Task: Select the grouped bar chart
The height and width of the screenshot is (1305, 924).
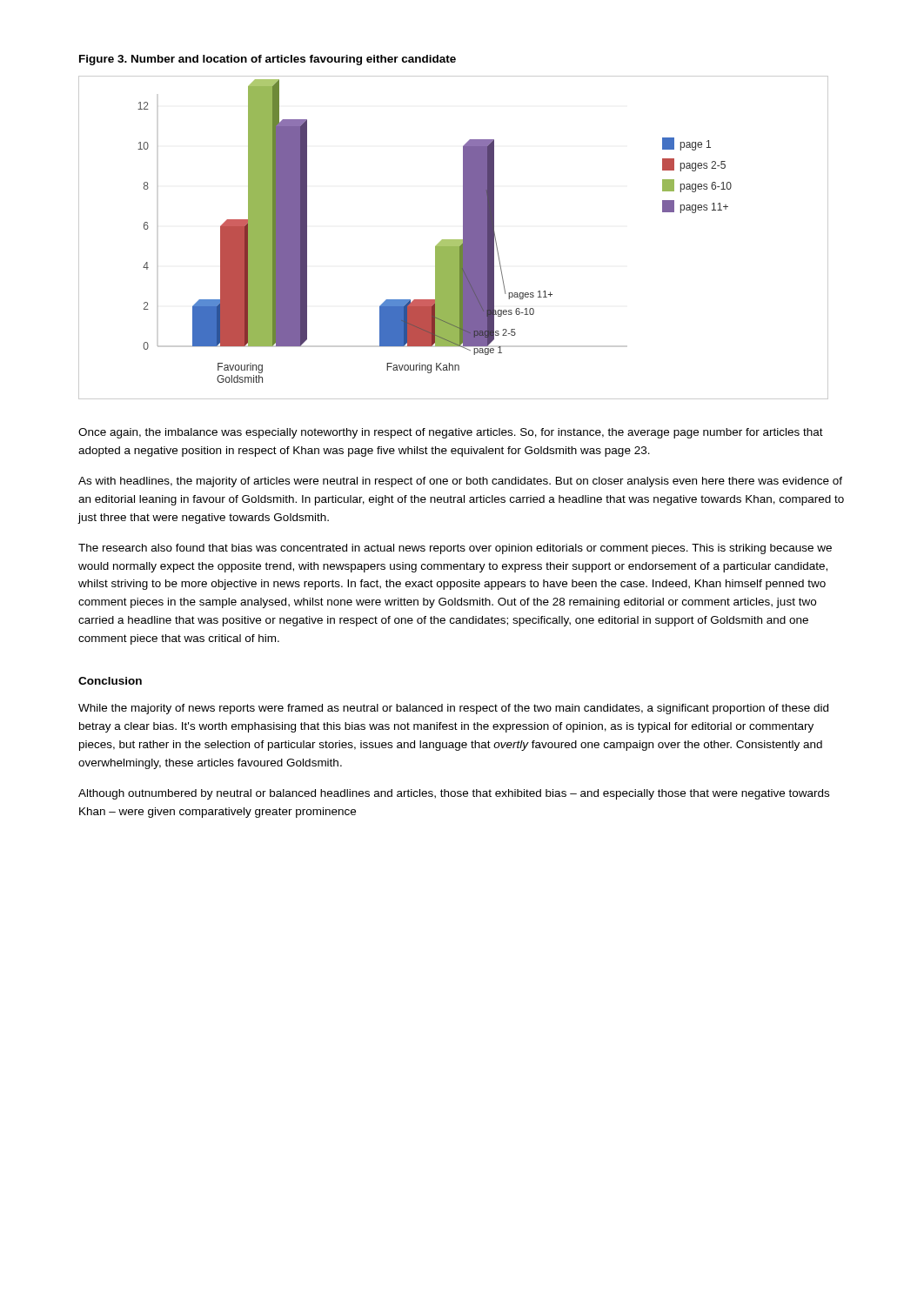Action: [x=453, y=238]
